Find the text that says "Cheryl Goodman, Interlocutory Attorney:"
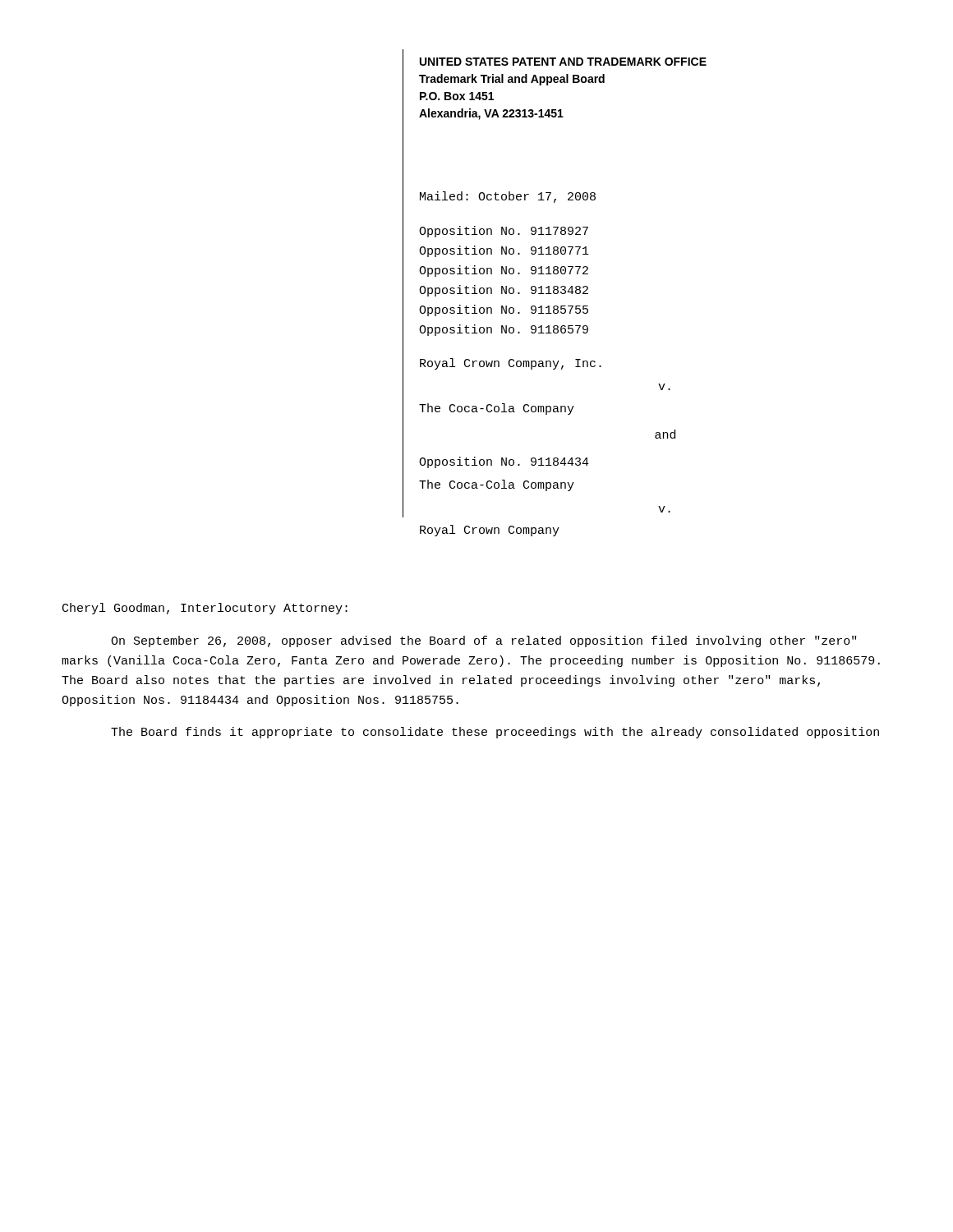 tap(206, 609)
